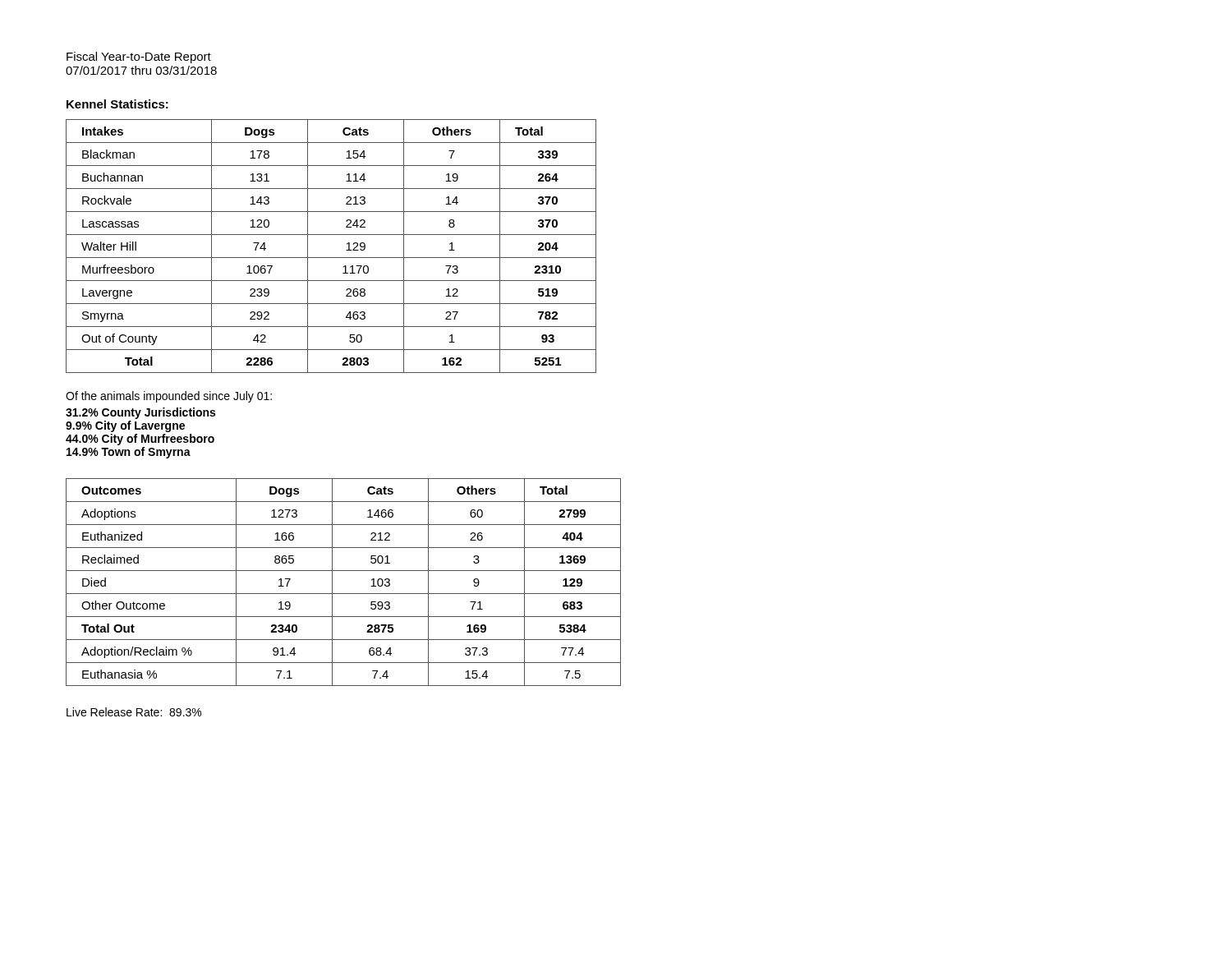This screenshot has width=1232, height=953.
Task: Click on the table containing "Walter Hill"
Action: (x=616, y=246)
